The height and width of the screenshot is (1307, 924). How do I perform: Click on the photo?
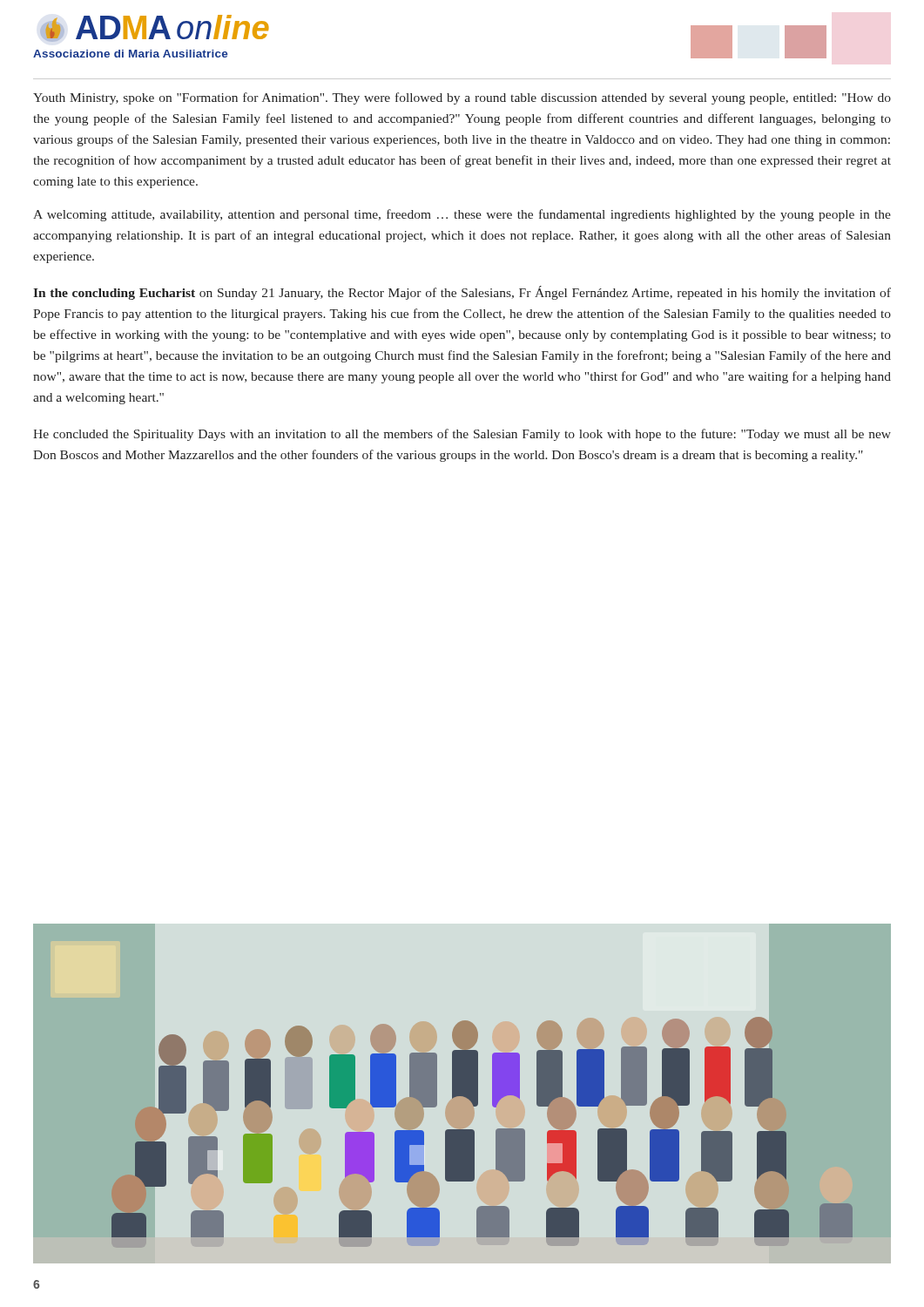pos(462,1094)
